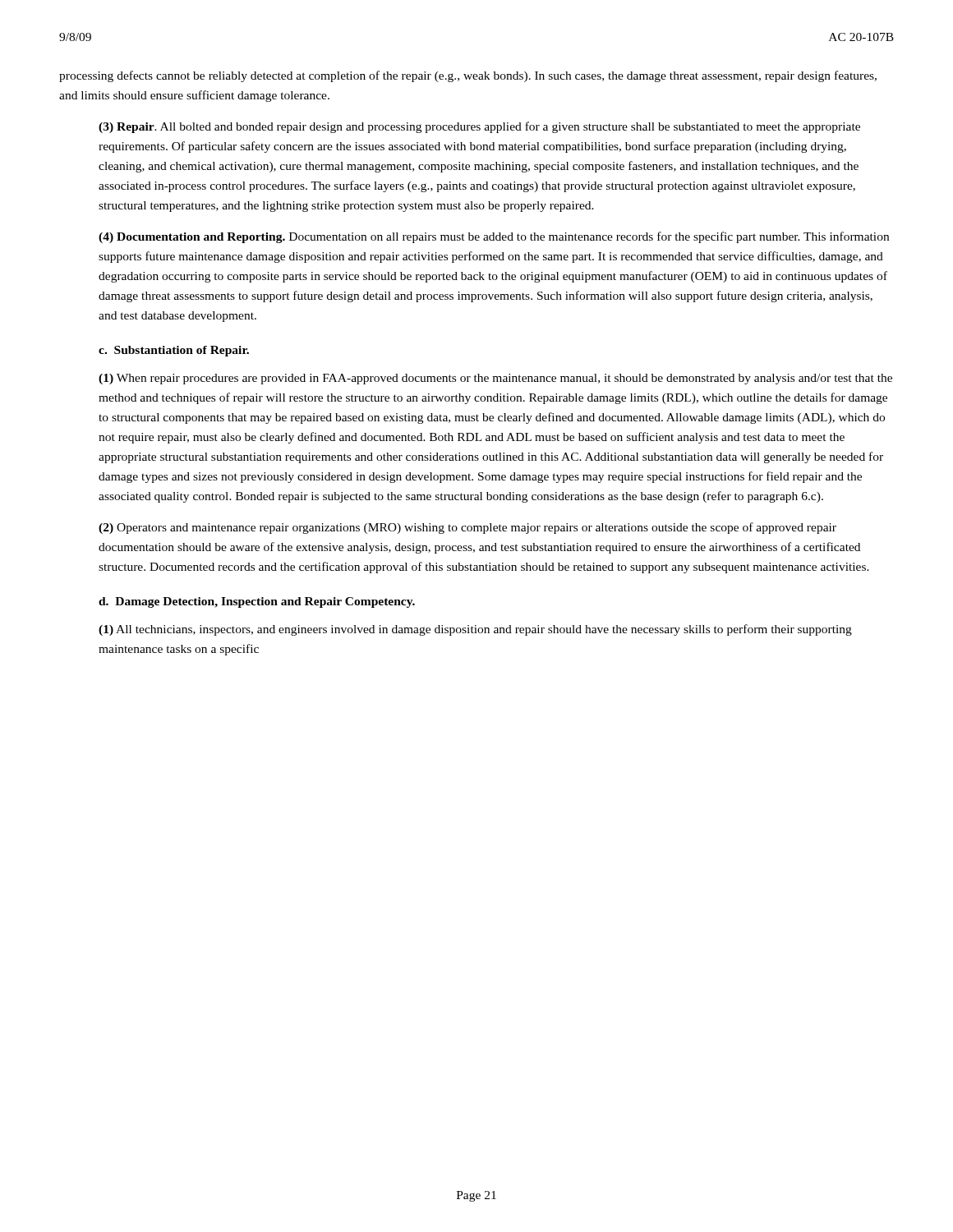This screenshot has height=1232, width=953.
Task: Locate the text block that reads "(4) Documentation and Reporting. Documentation on all"
Action: [x=496, y=276]
